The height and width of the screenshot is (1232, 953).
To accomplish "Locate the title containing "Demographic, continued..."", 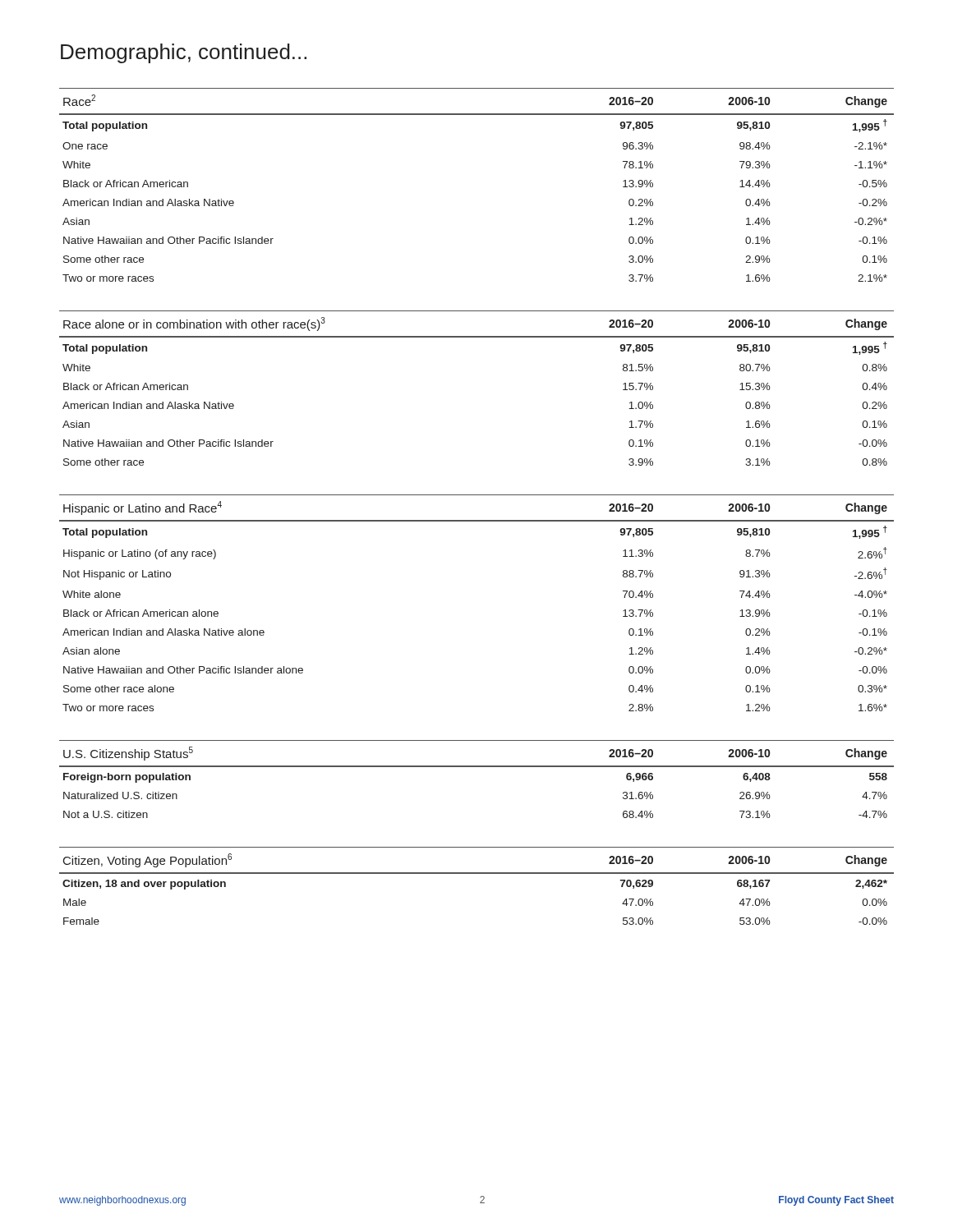I will point(184,52).
